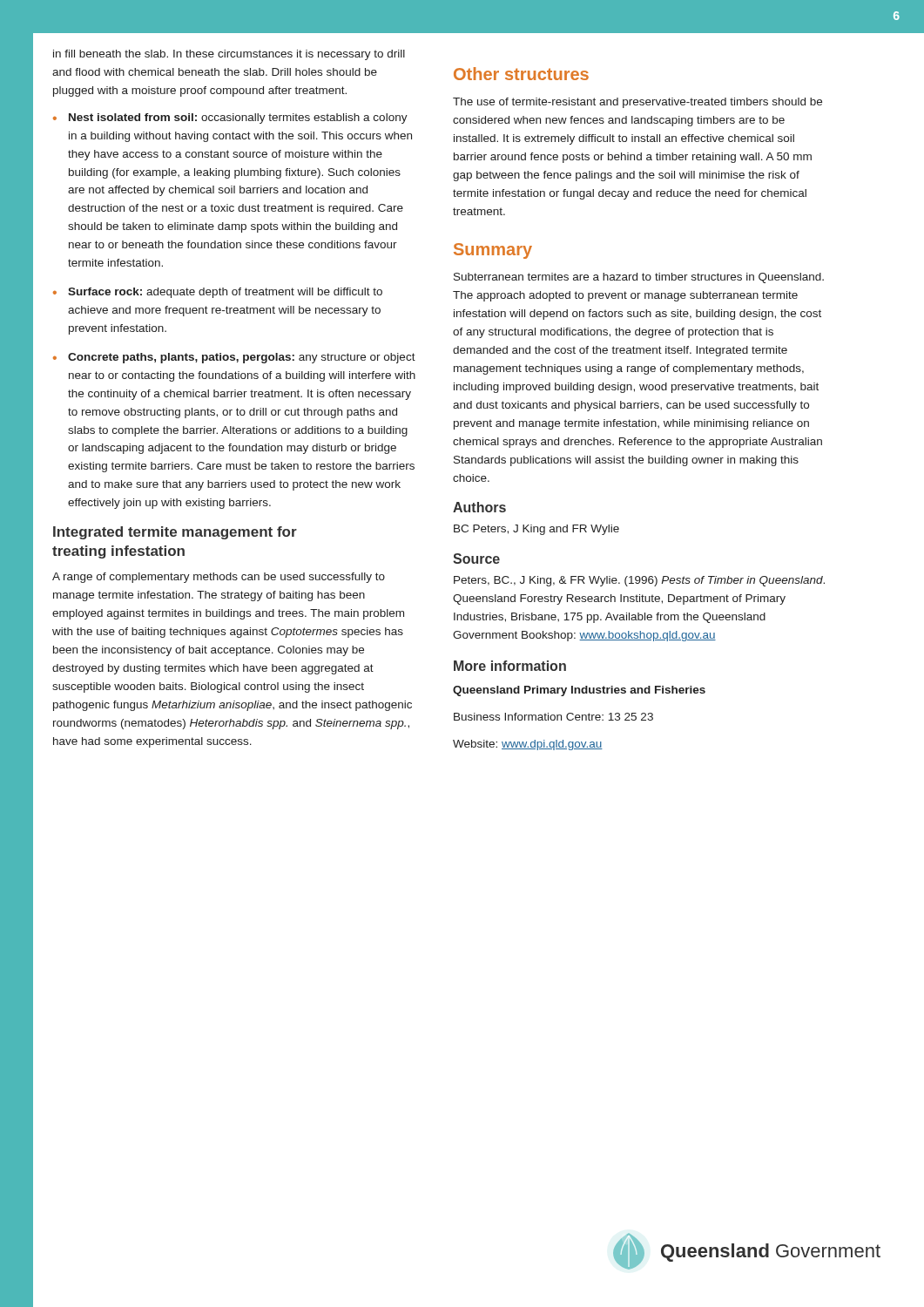The width and height of the screenshot is (924, 1307).
Task: Find the list item containing "Concrete paths, plants, patios, pergolas:"
Action: point(242,430)
